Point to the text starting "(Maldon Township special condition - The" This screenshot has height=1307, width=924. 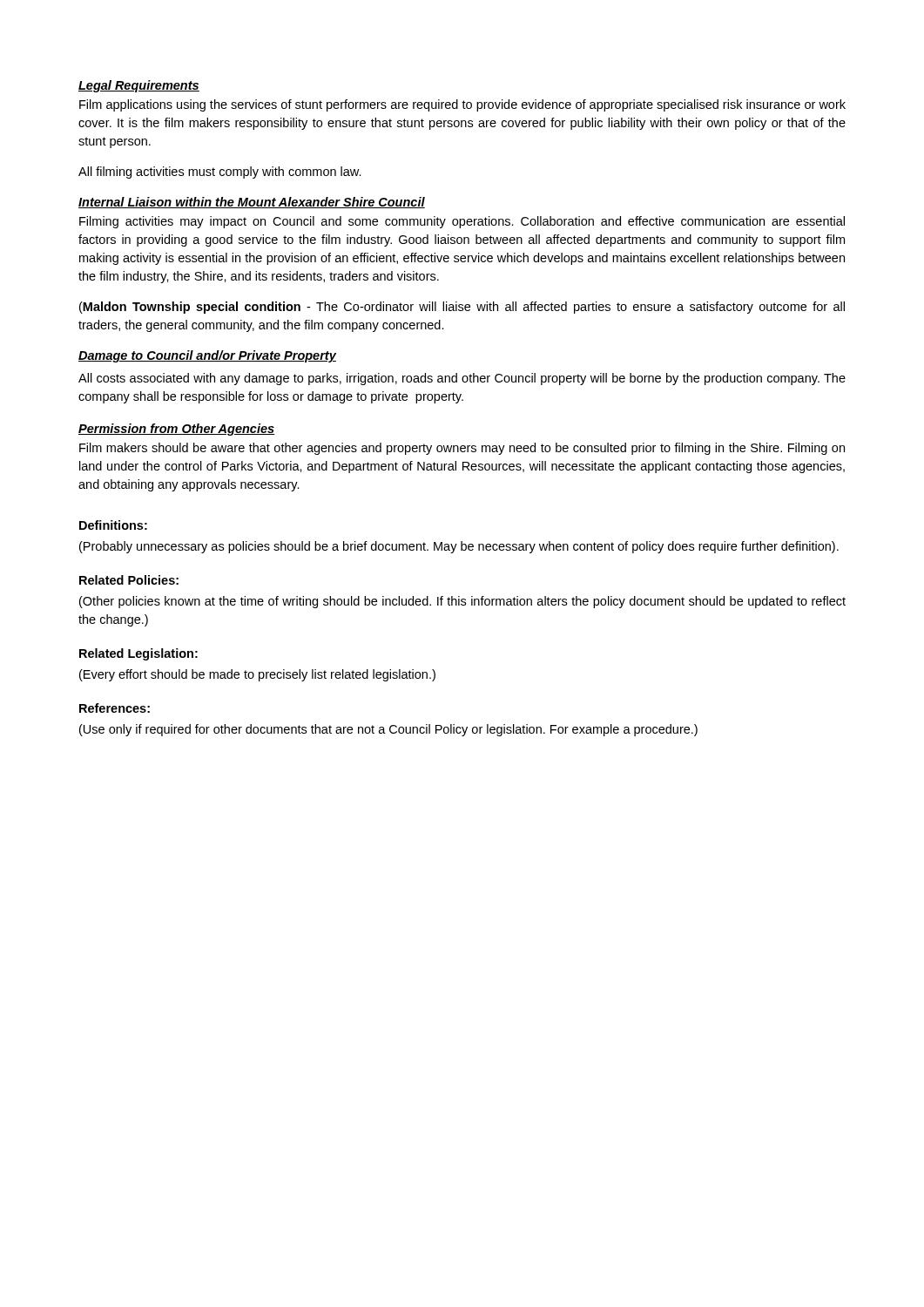462,316
